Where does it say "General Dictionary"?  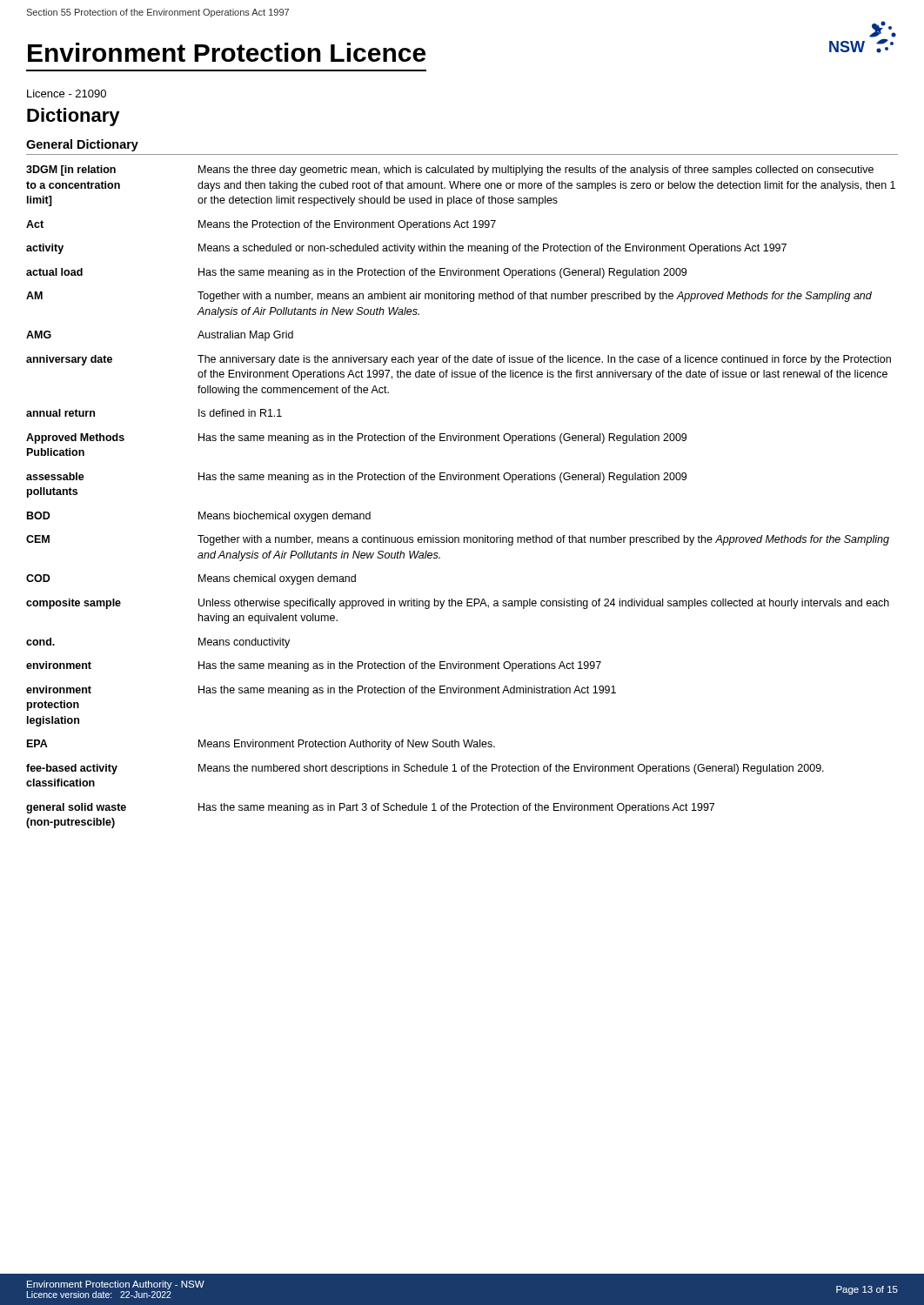point(82,144)
